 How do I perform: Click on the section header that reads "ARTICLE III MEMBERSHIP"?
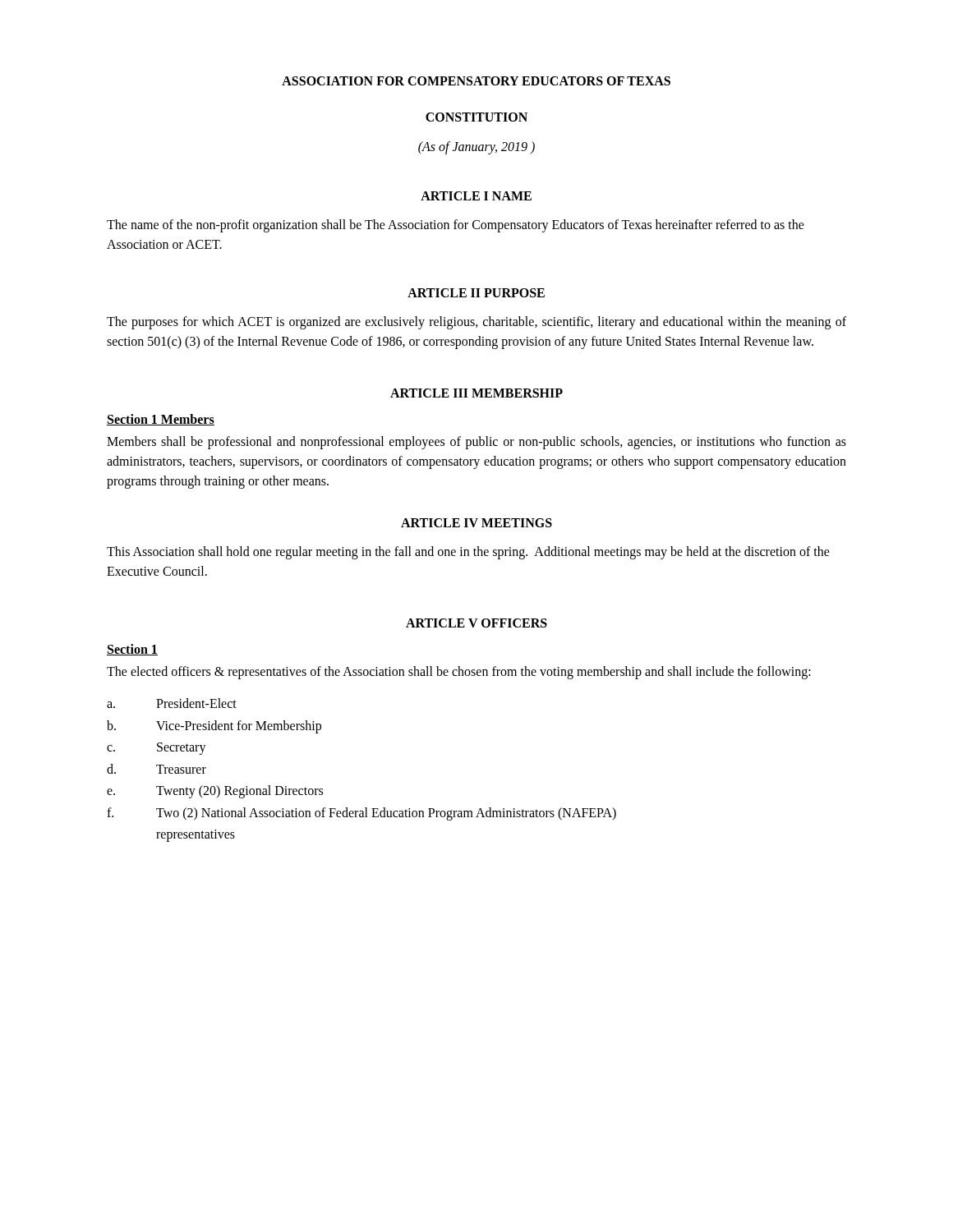coord(476,393)
